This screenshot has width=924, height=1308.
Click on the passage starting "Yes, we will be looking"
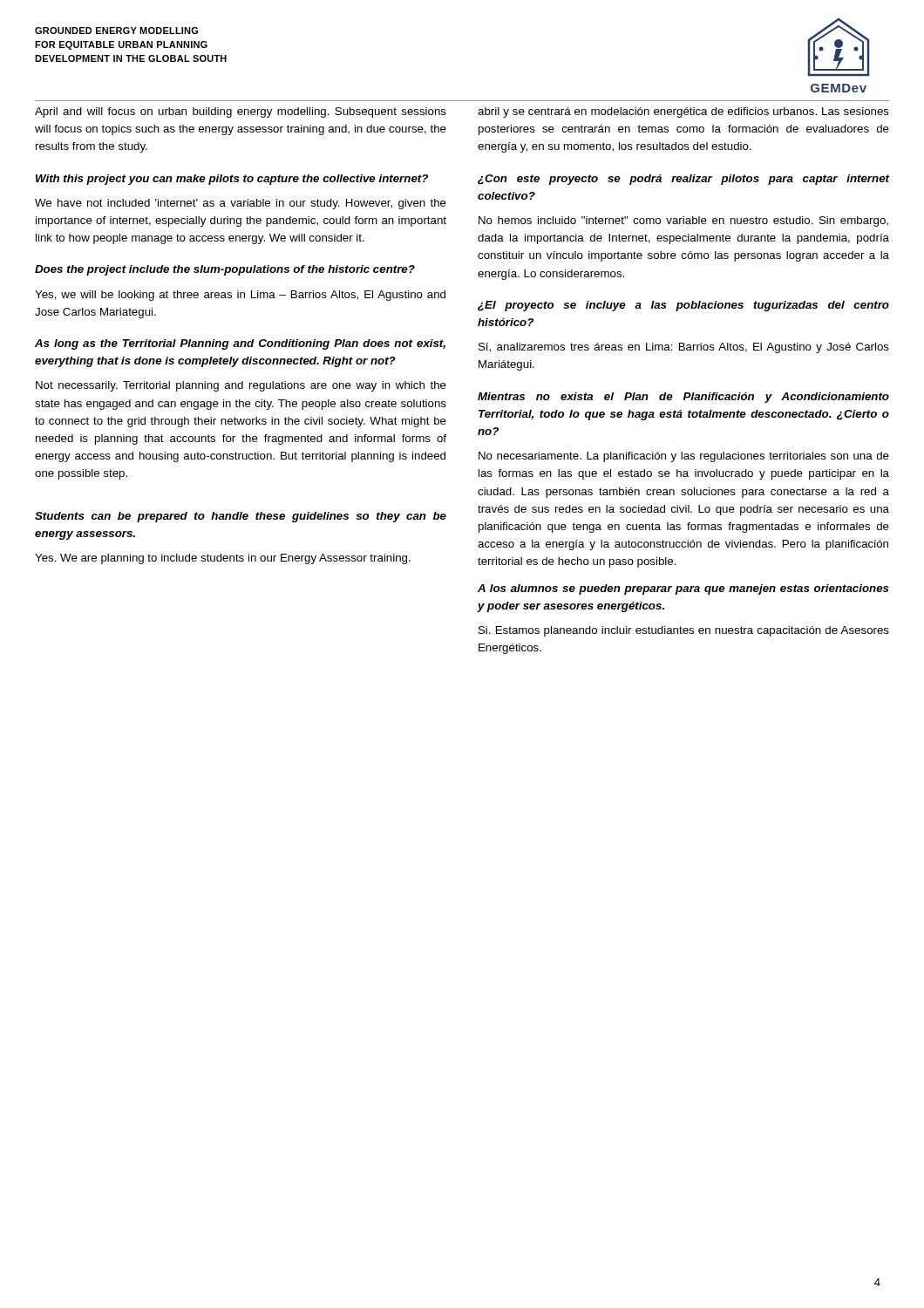[x=241, y=303]
